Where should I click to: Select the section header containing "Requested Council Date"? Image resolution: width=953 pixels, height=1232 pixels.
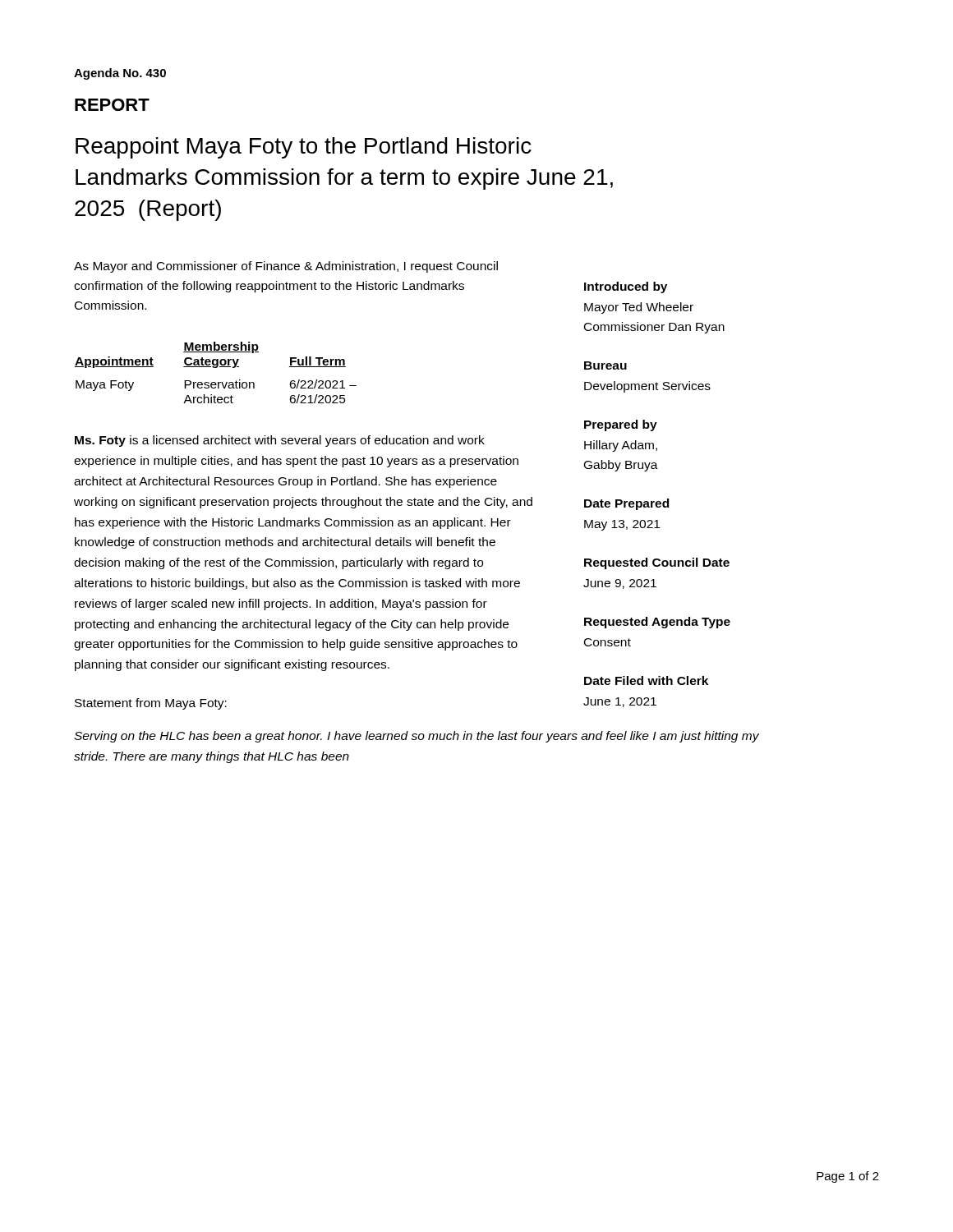[x=657, y=562]
